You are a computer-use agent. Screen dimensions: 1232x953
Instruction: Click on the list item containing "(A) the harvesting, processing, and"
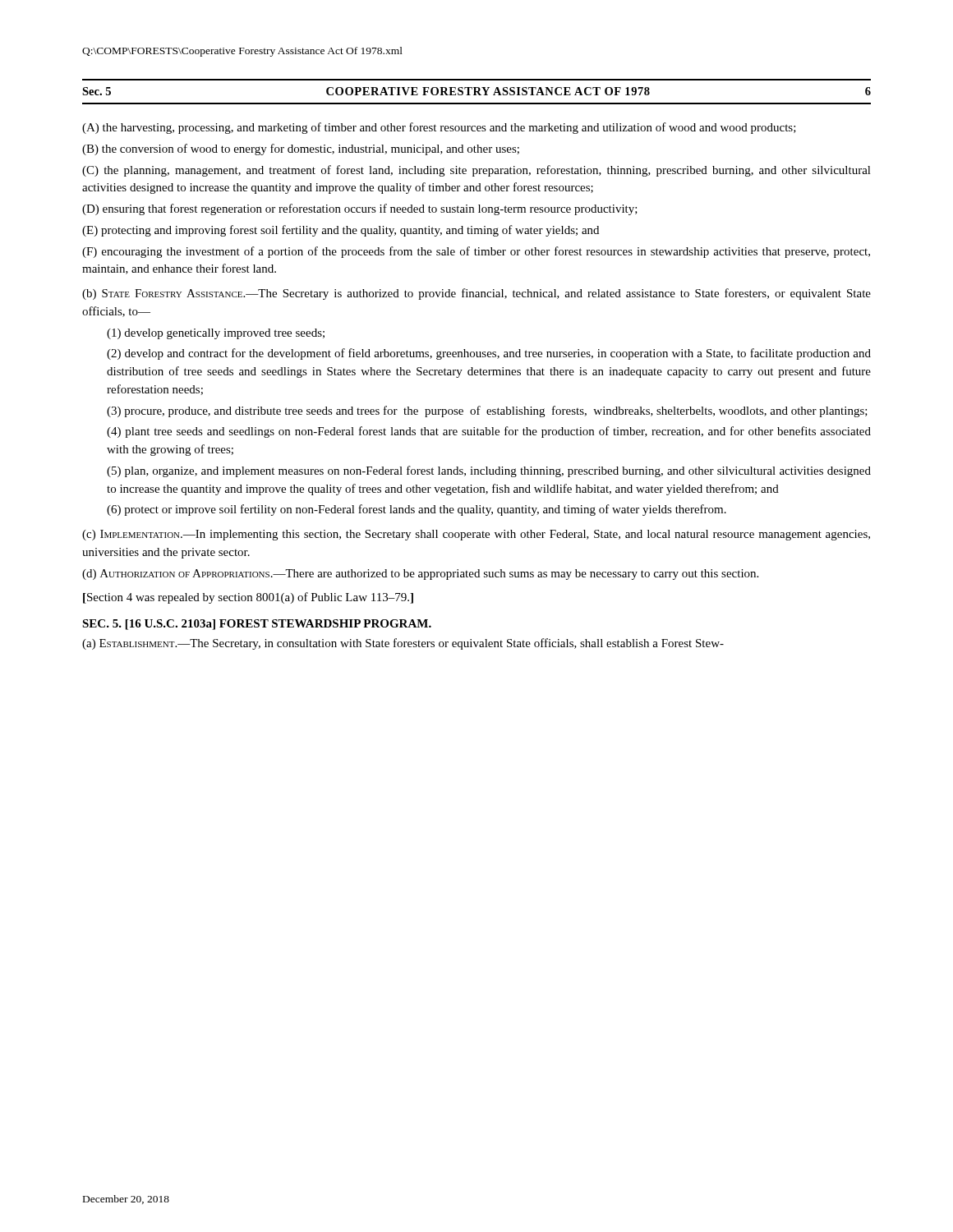(439, 127)
